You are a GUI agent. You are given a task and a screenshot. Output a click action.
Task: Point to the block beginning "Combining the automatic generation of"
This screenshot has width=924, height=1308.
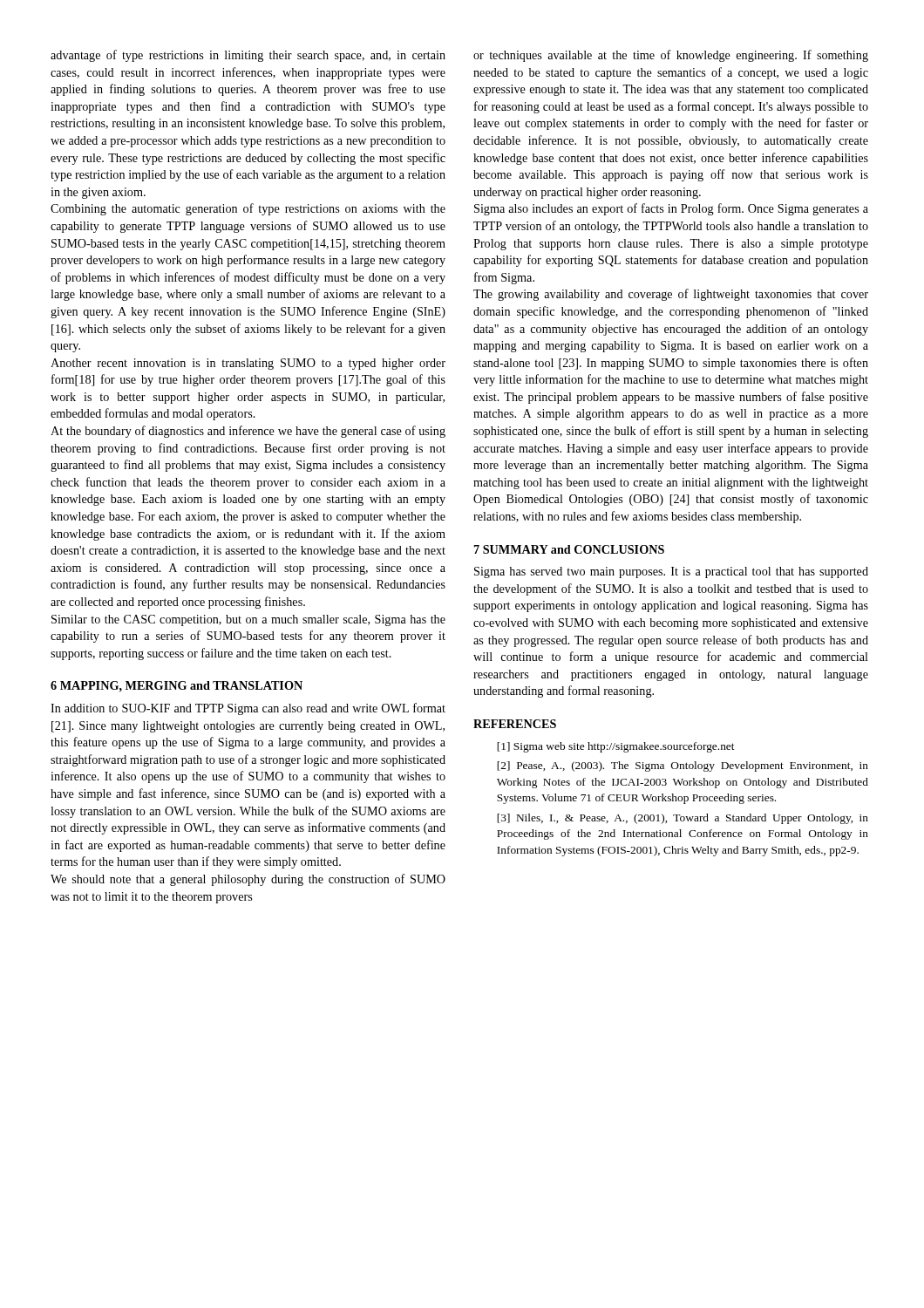[248, 278]
